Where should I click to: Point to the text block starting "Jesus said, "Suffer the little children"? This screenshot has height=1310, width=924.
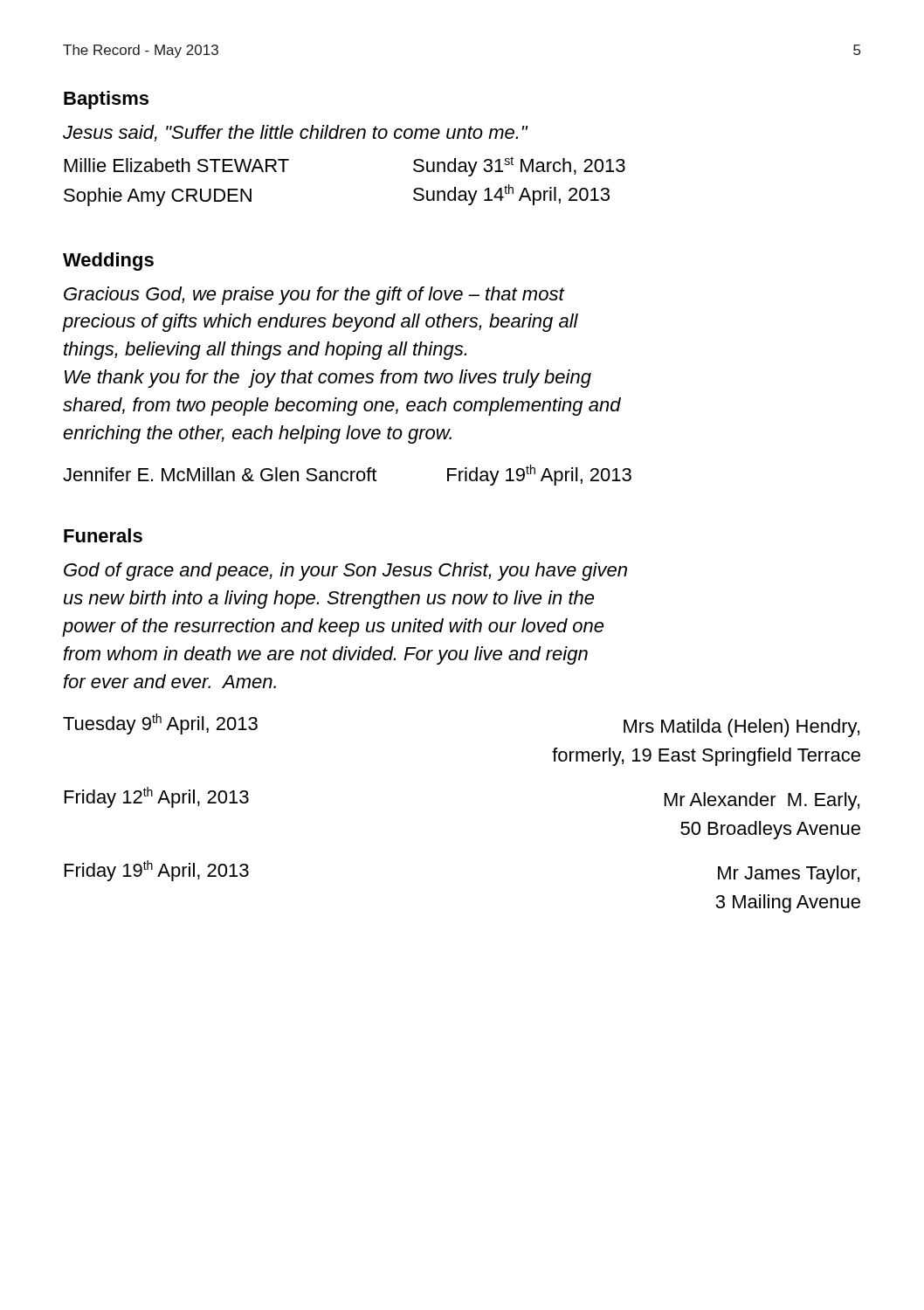tap(295, 132)
